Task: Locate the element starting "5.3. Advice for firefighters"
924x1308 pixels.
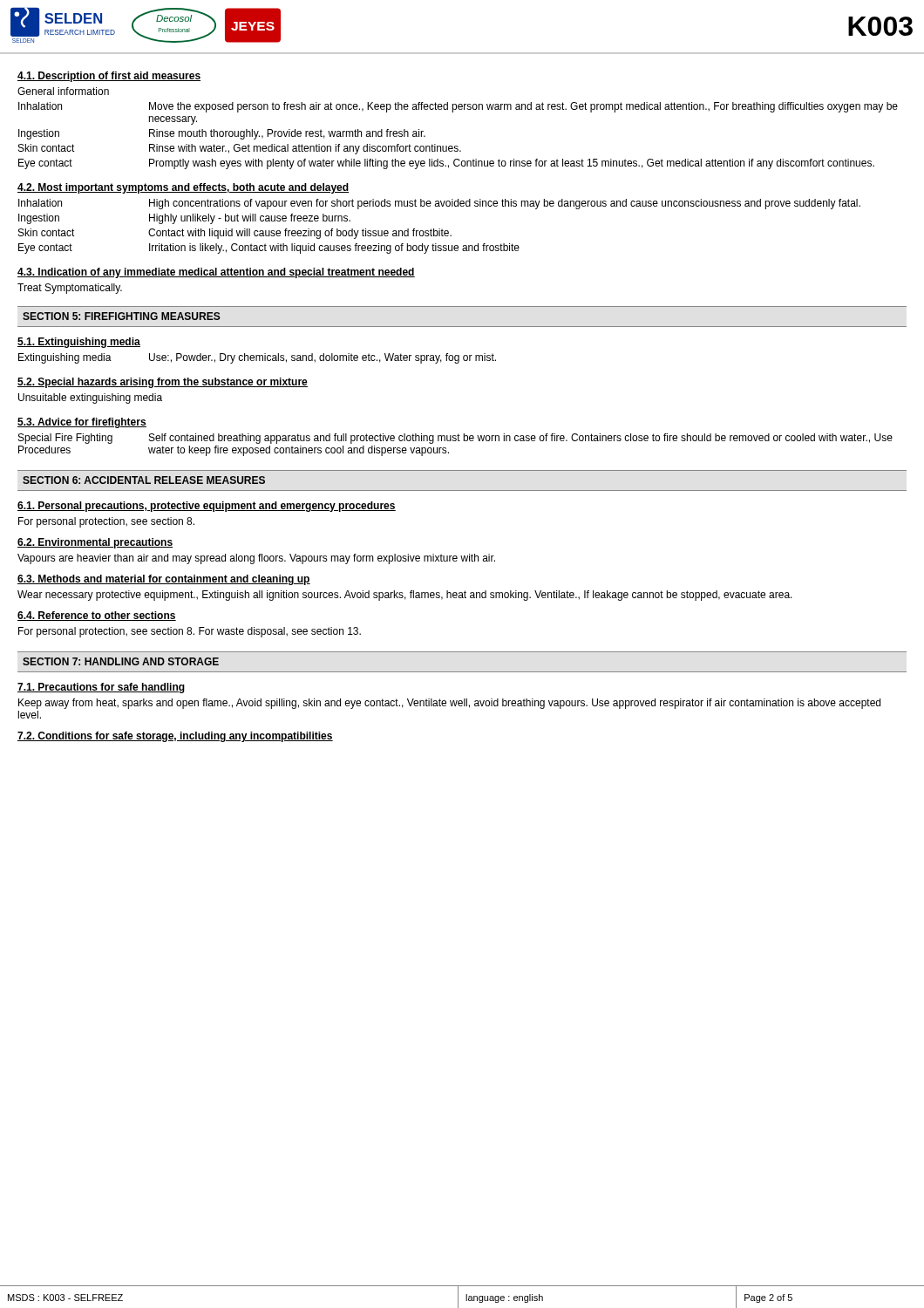Action: 82,422
